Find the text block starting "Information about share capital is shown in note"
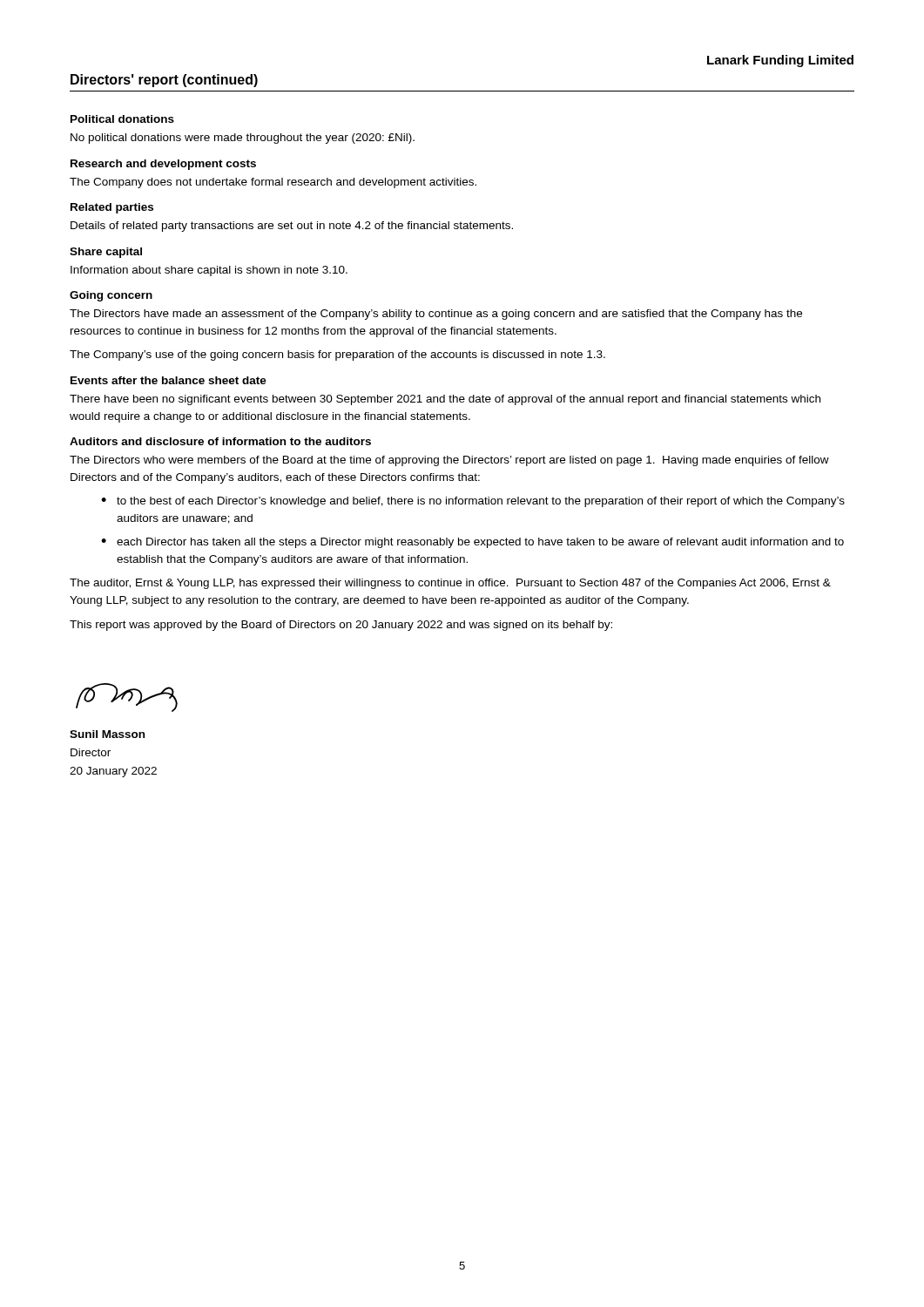The image size is (924, 1307). point(209,269)
